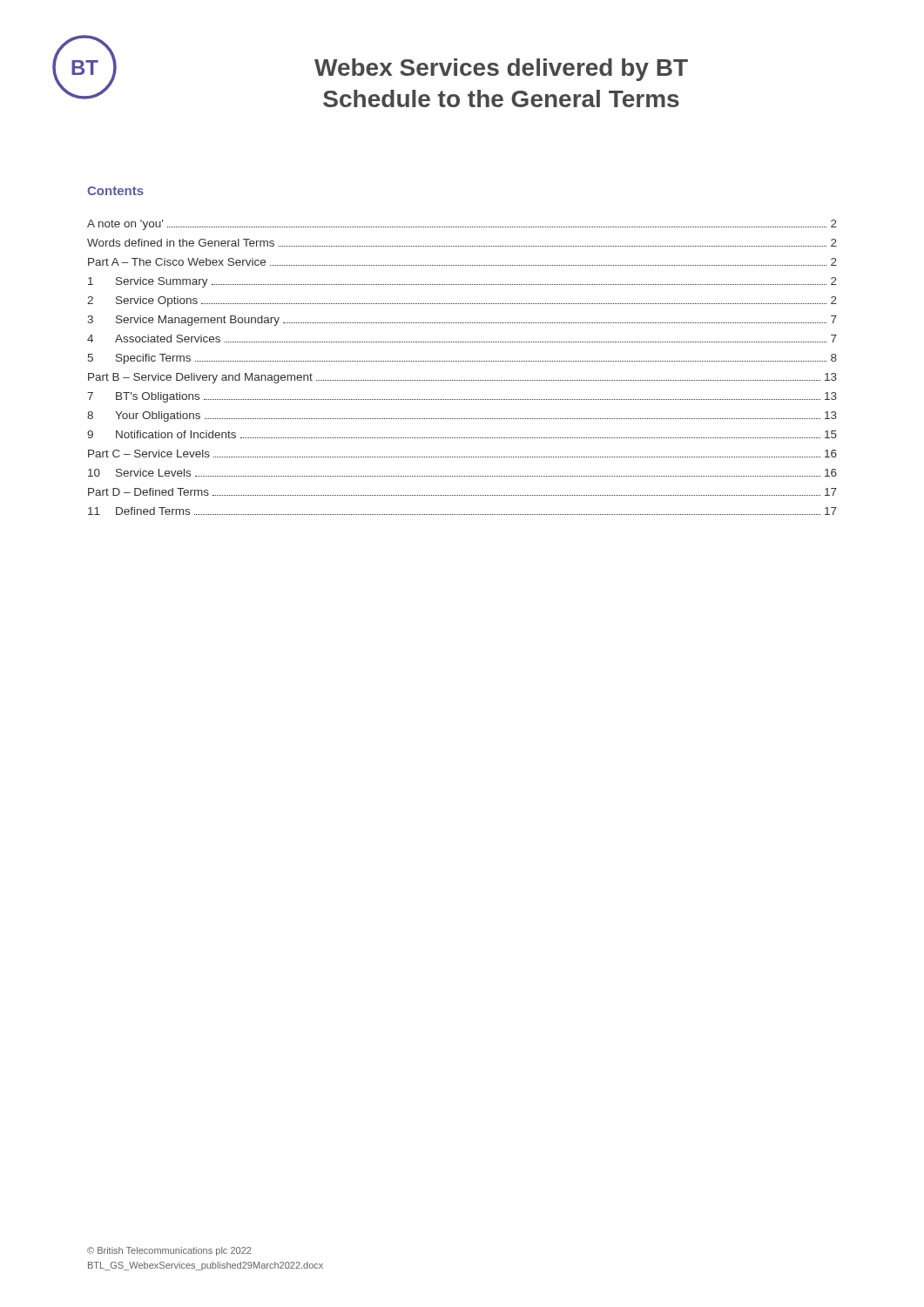Locate the region starting "7 BT's Obligations 13"
The image size is (924, 1307).
[x=462, y=396]
